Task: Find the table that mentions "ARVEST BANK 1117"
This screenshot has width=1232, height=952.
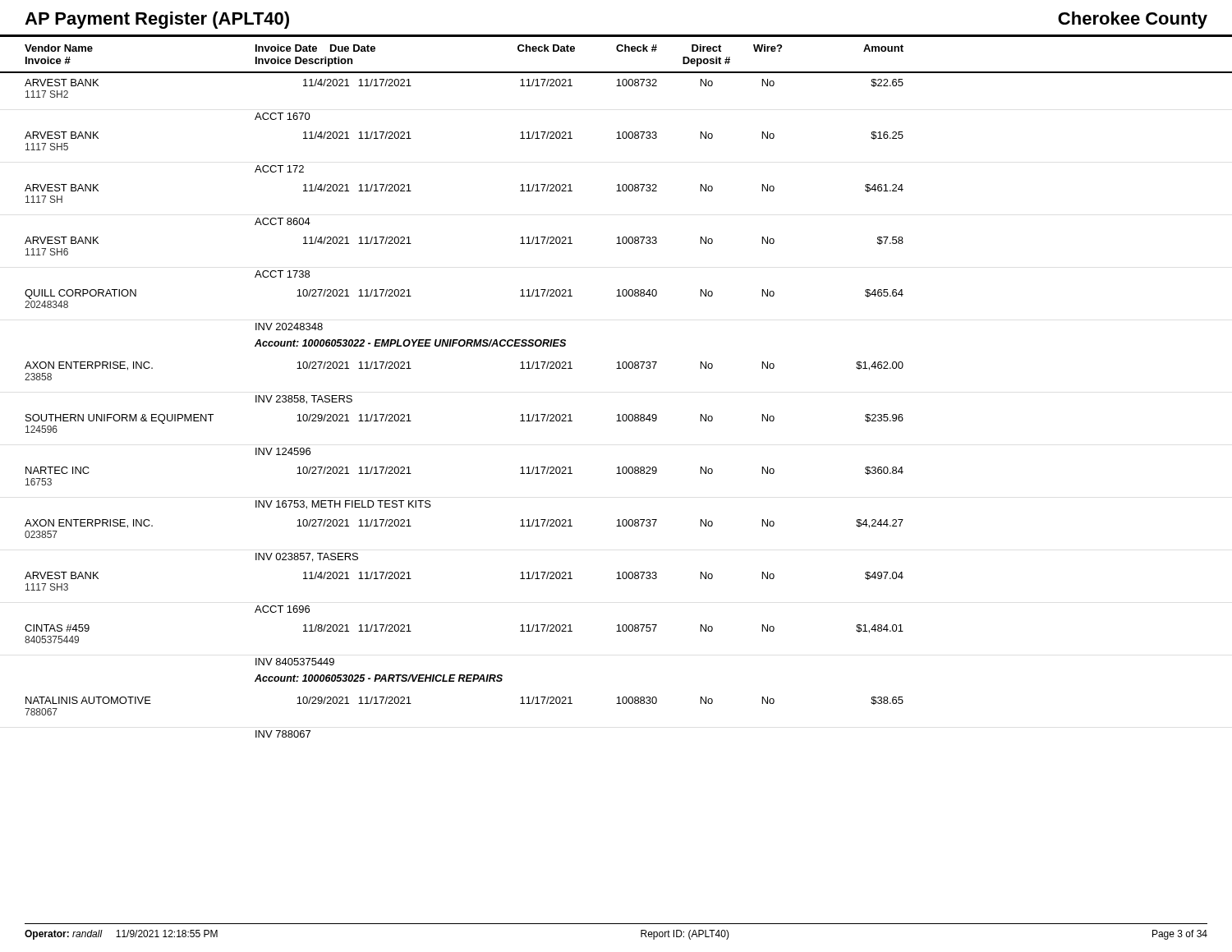Action: click(616, 408)
